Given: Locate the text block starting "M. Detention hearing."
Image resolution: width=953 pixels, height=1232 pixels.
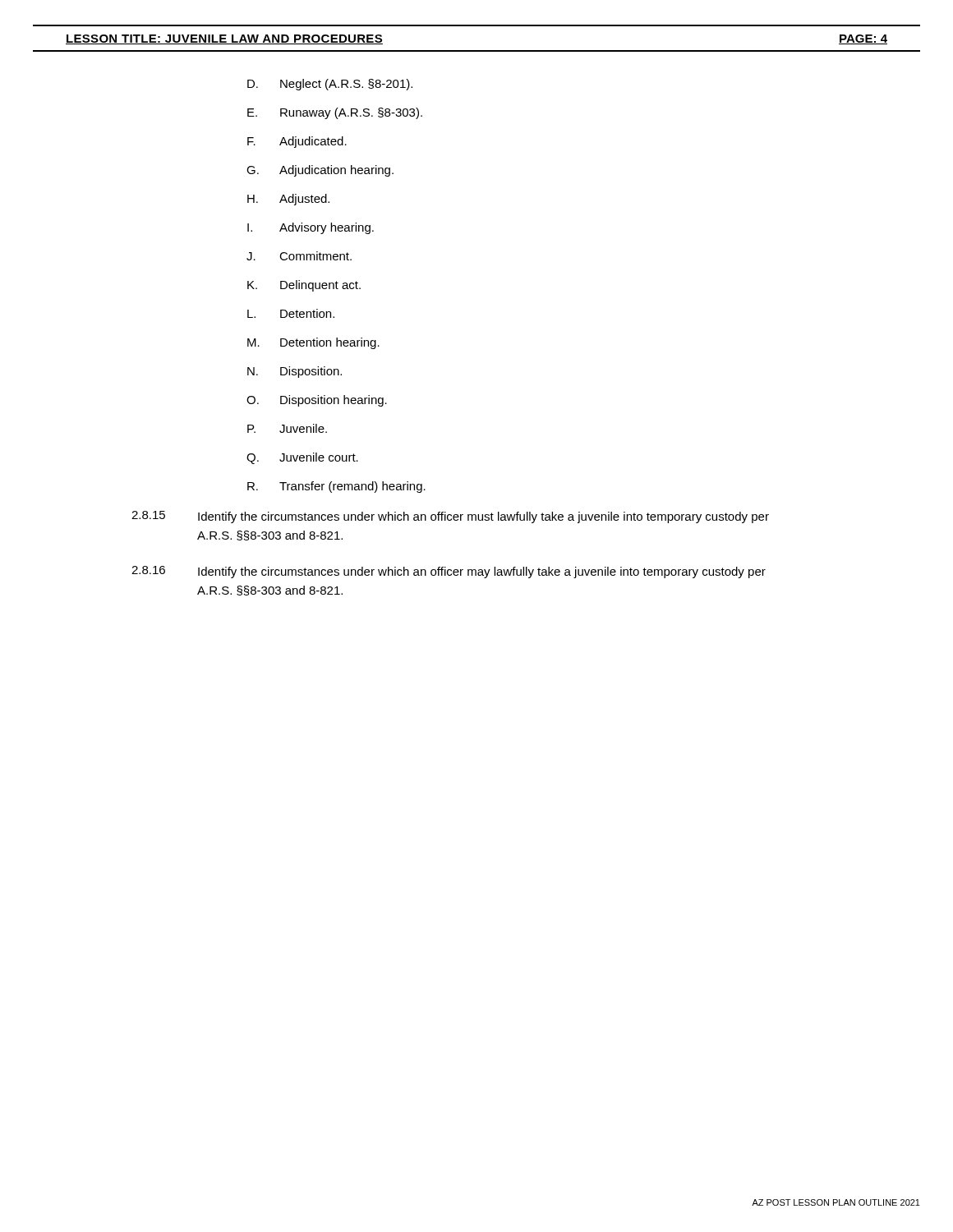Looking at the screenshot, I should [313, 342].
